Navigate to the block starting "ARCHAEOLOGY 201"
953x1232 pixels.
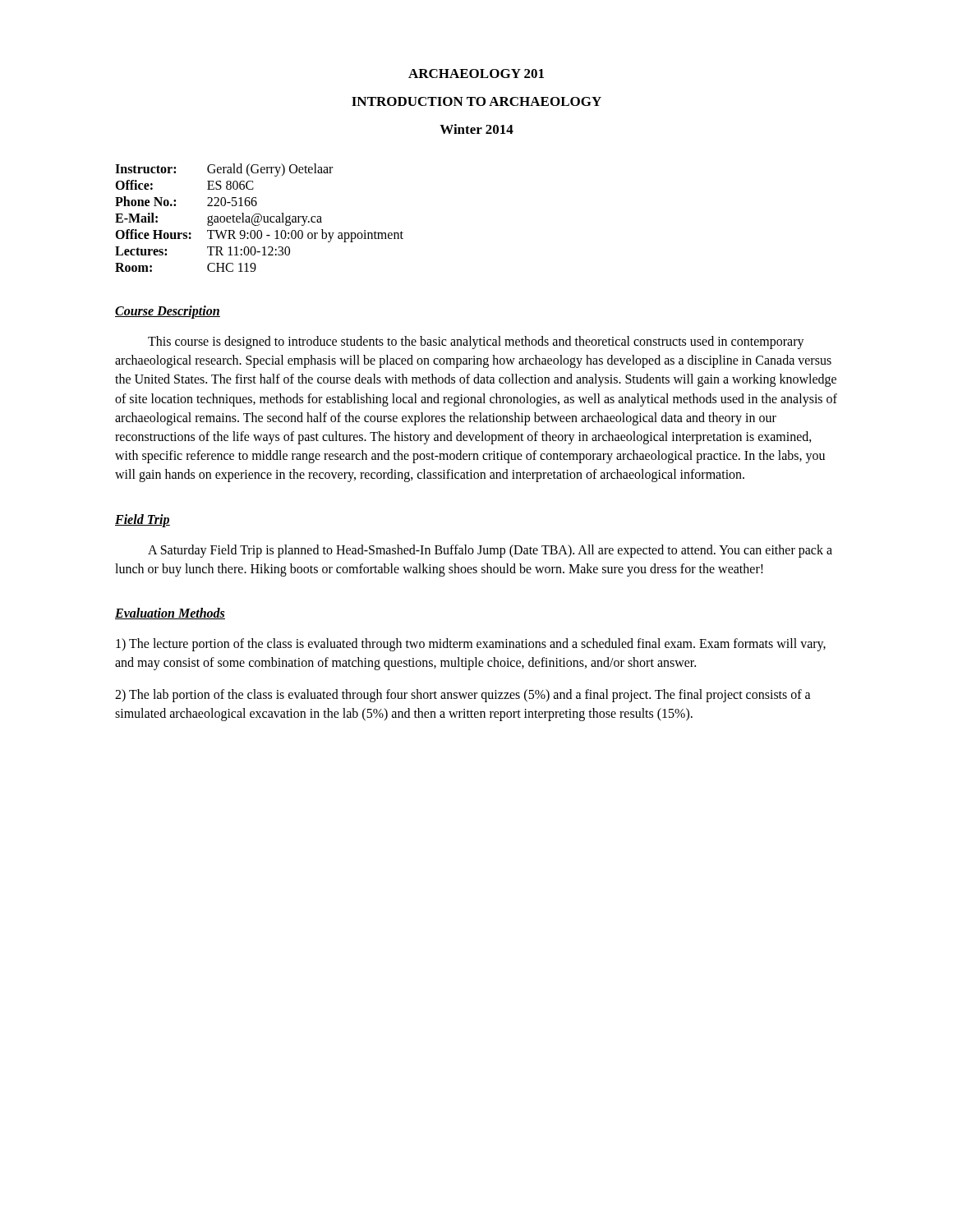[x=476, y=74]
